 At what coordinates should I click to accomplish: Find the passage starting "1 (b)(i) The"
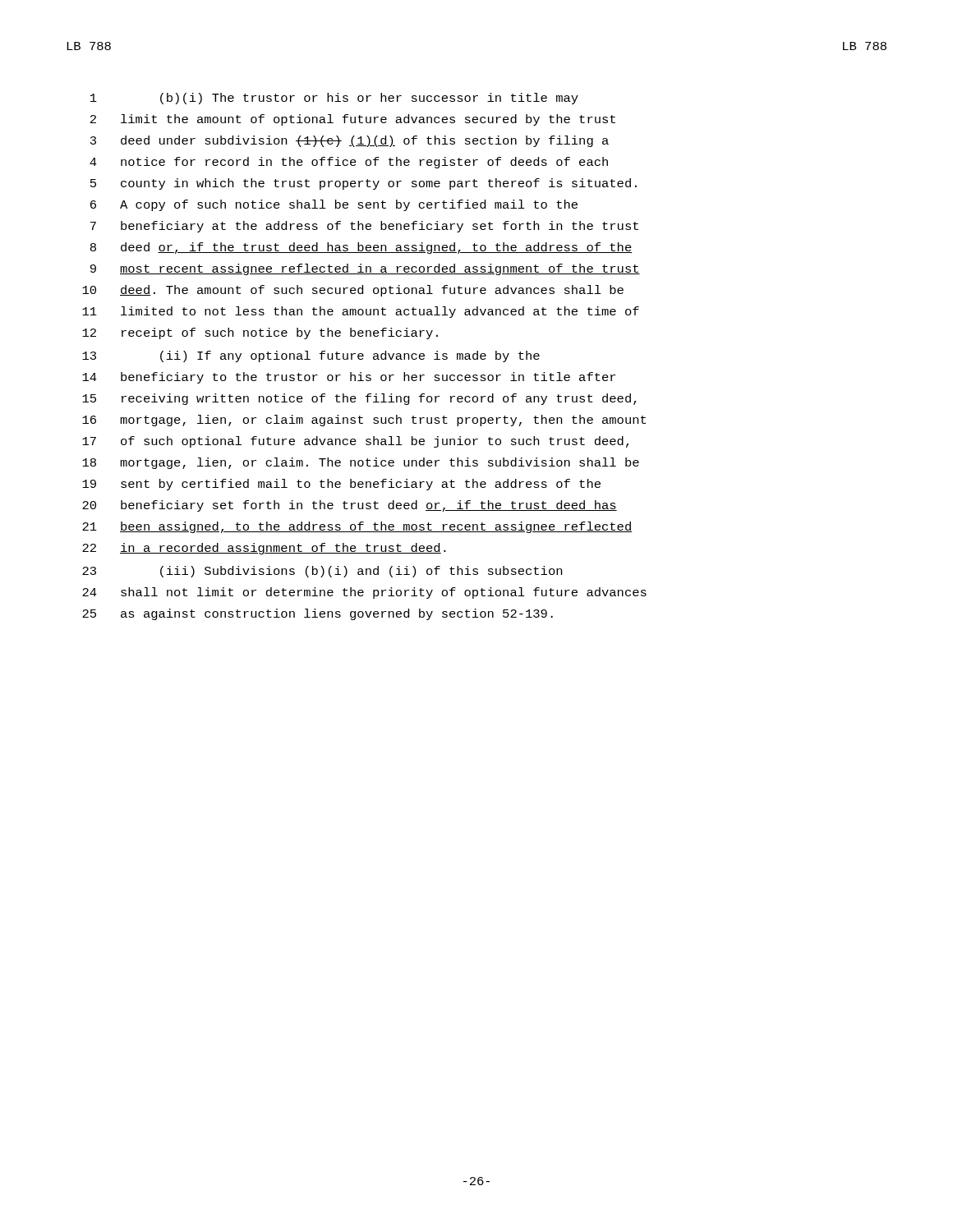476,357
